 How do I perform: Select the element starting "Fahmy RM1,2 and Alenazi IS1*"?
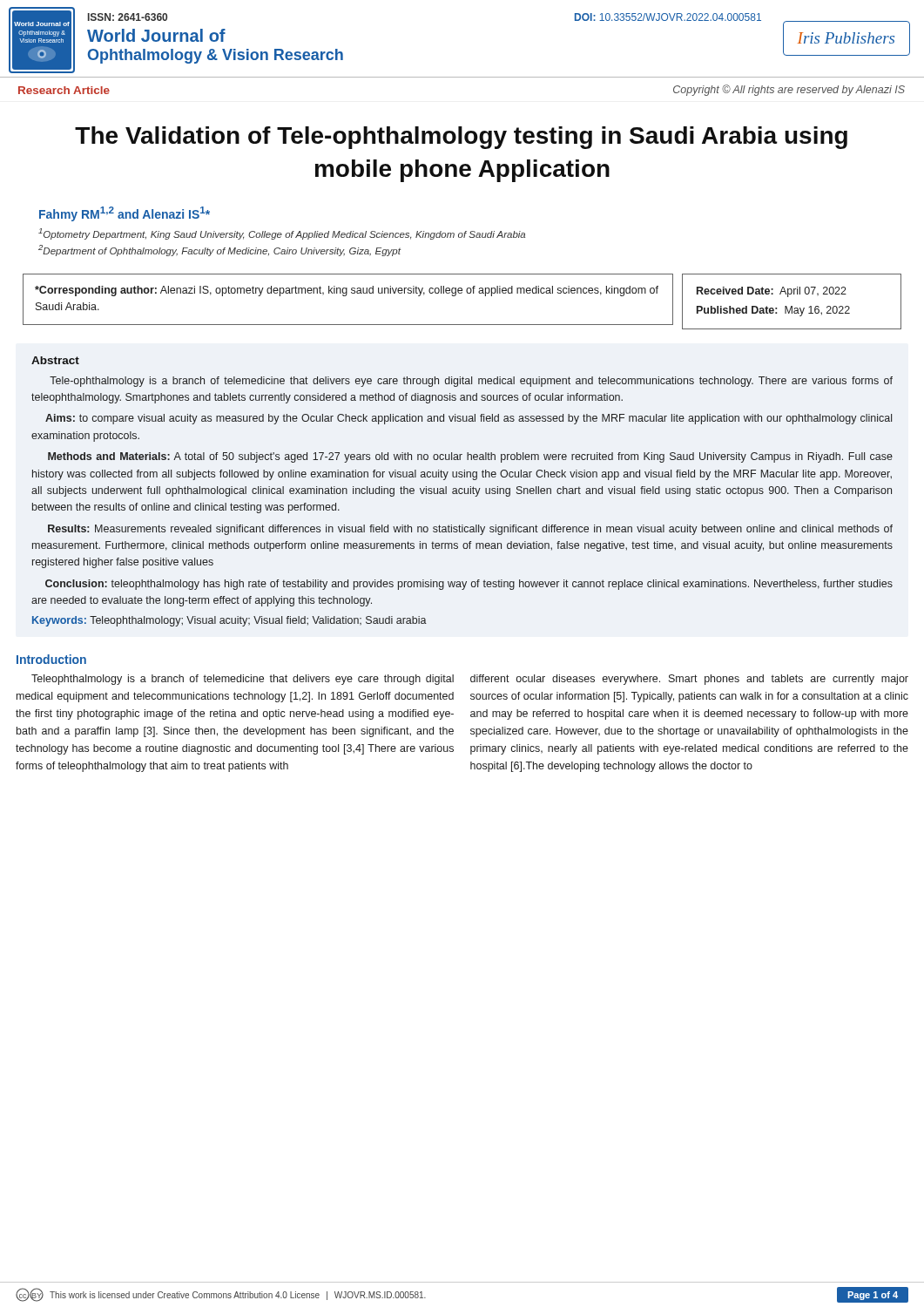tap(124, 213)
